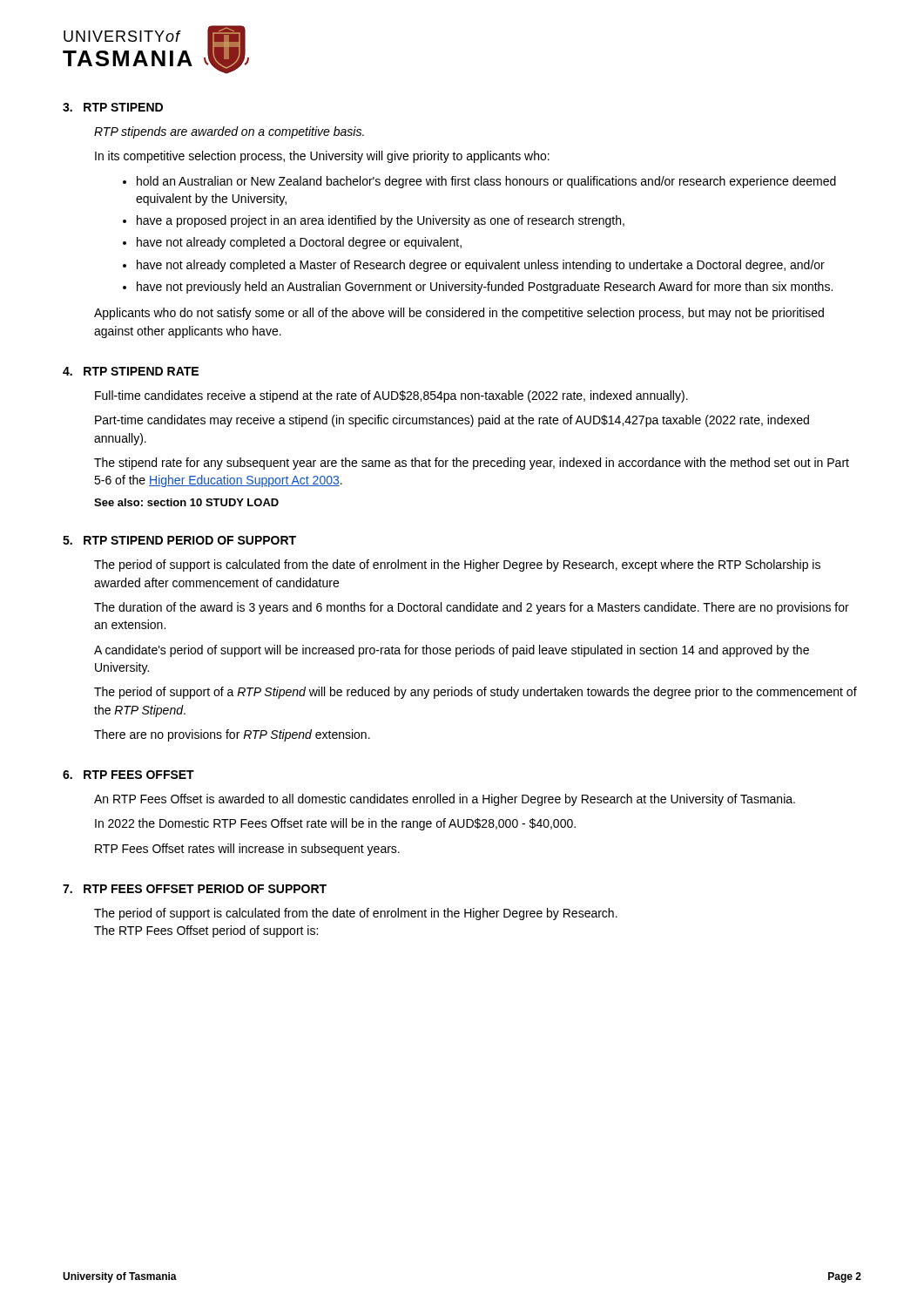Select the text starting "RTP Fees Offset rates"
The width and height of the screenshot is (924, 1307).
[x=247, y=848]
